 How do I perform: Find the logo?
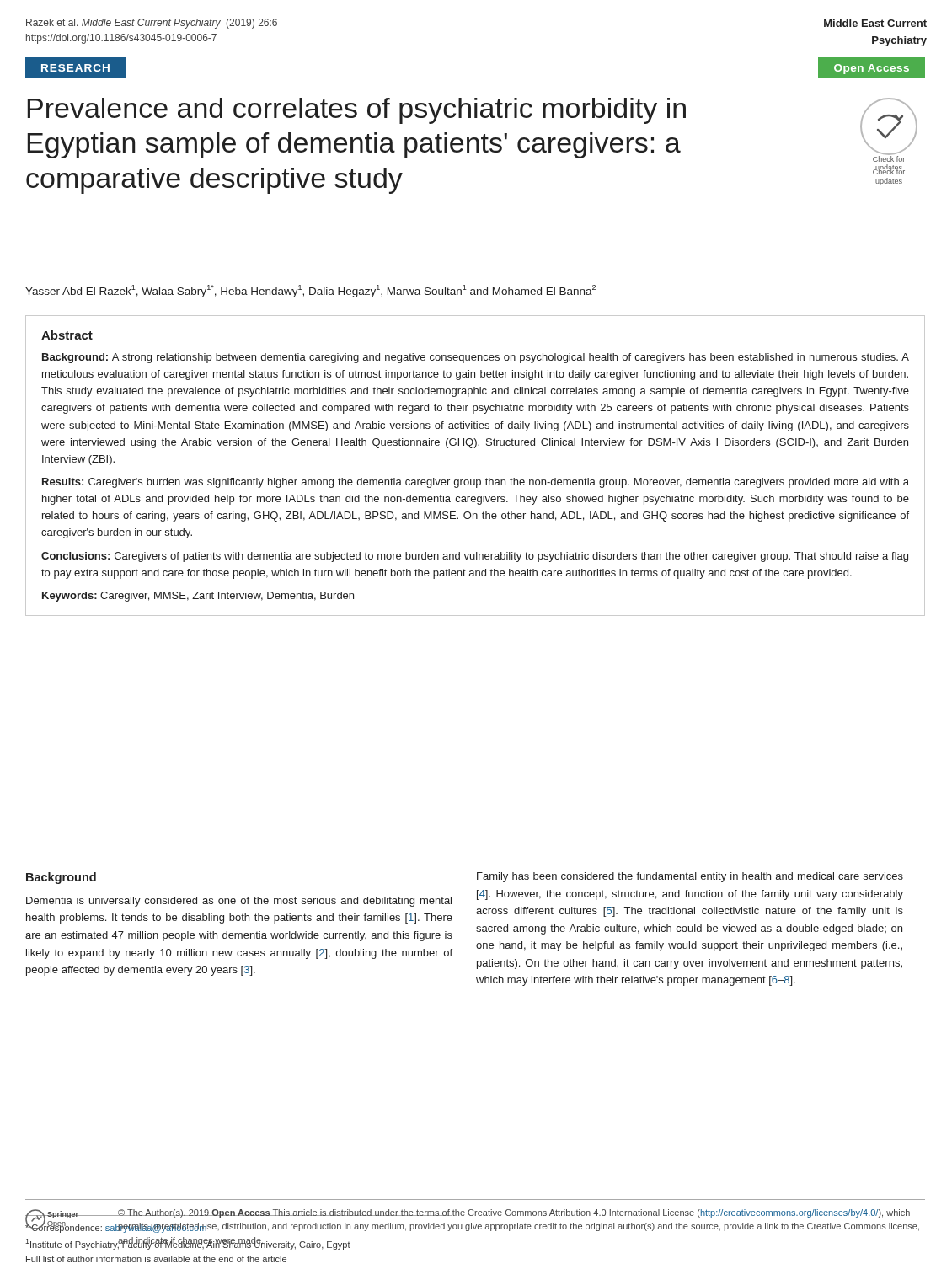pyautogui.click(x=67, y=1220)
